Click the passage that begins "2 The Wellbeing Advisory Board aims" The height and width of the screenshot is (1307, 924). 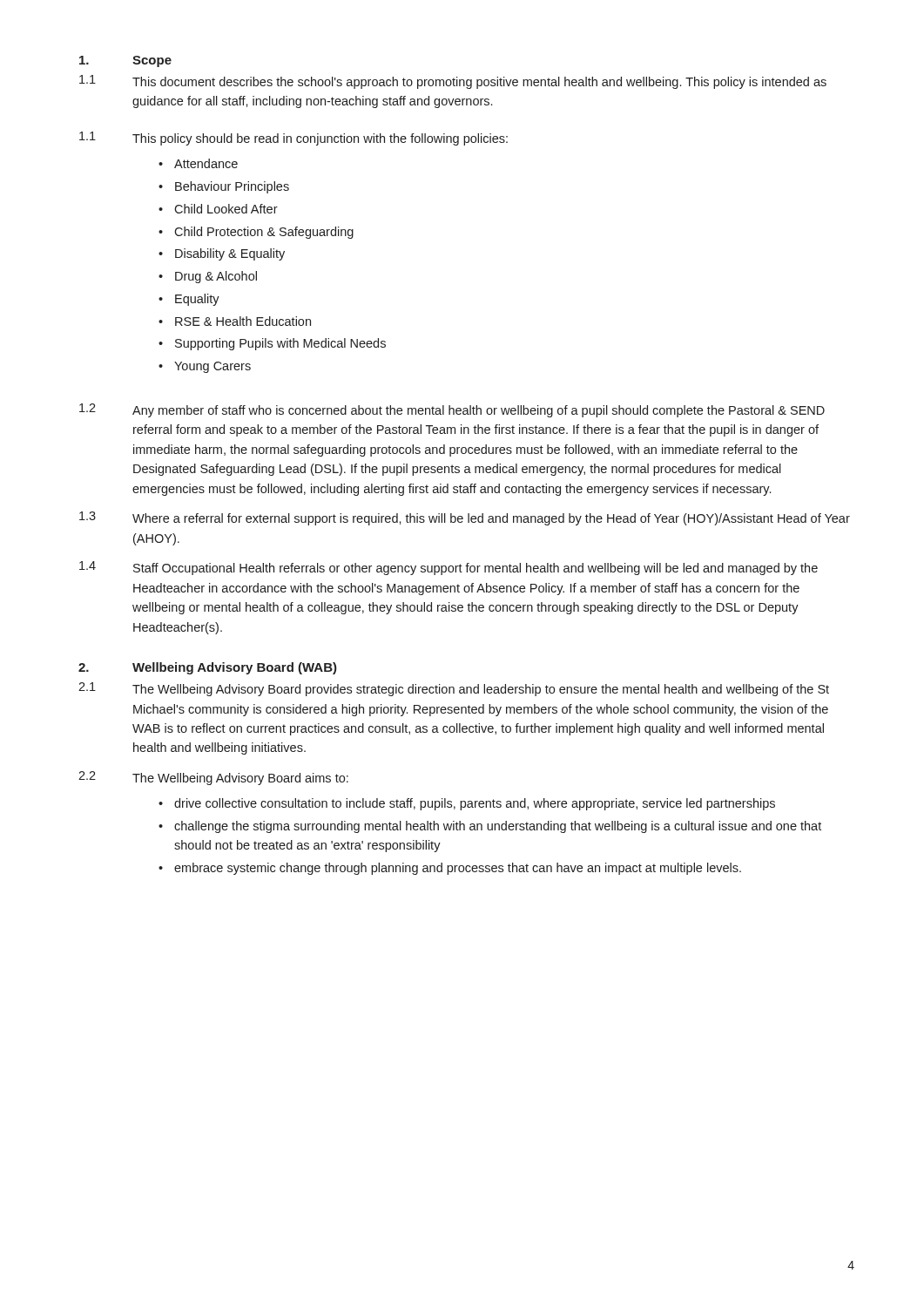466,827
